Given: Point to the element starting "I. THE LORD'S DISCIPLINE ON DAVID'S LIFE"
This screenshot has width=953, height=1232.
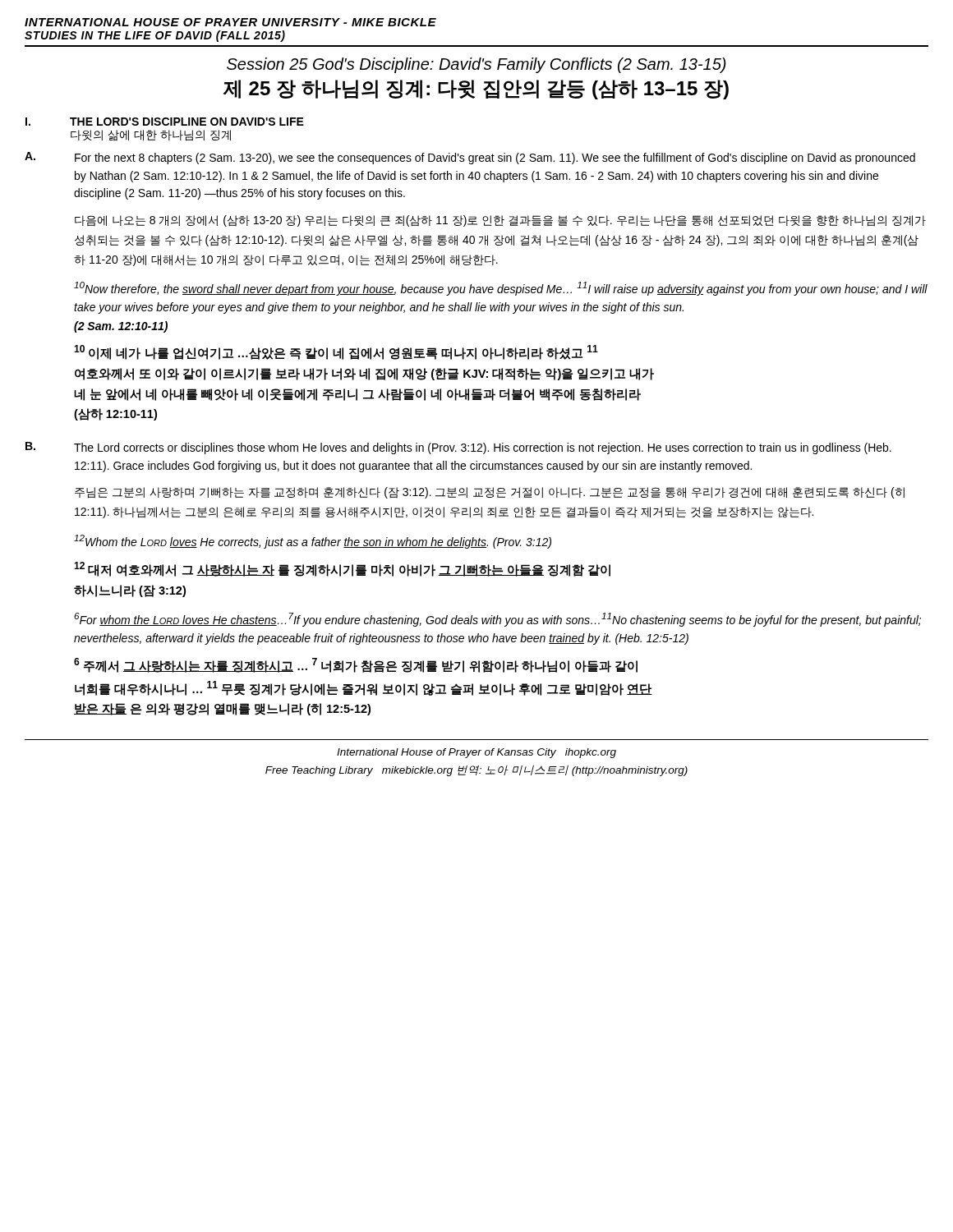Looking at the screenshot, I should pyautogui.click(x=165, y=122).
